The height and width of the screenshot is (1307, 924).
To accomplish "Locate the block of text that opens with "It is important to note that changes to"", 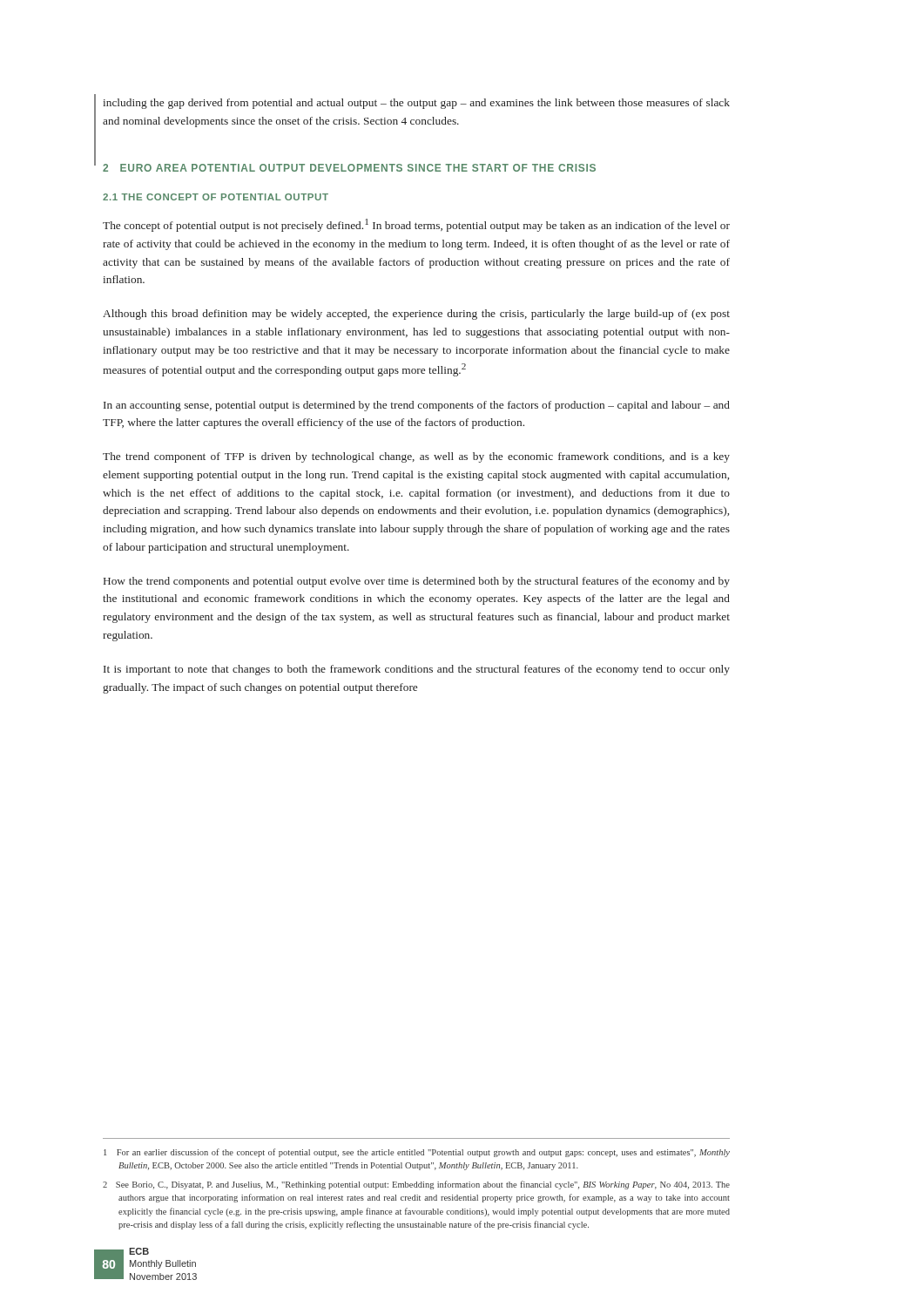I will (x=416, y=678).
